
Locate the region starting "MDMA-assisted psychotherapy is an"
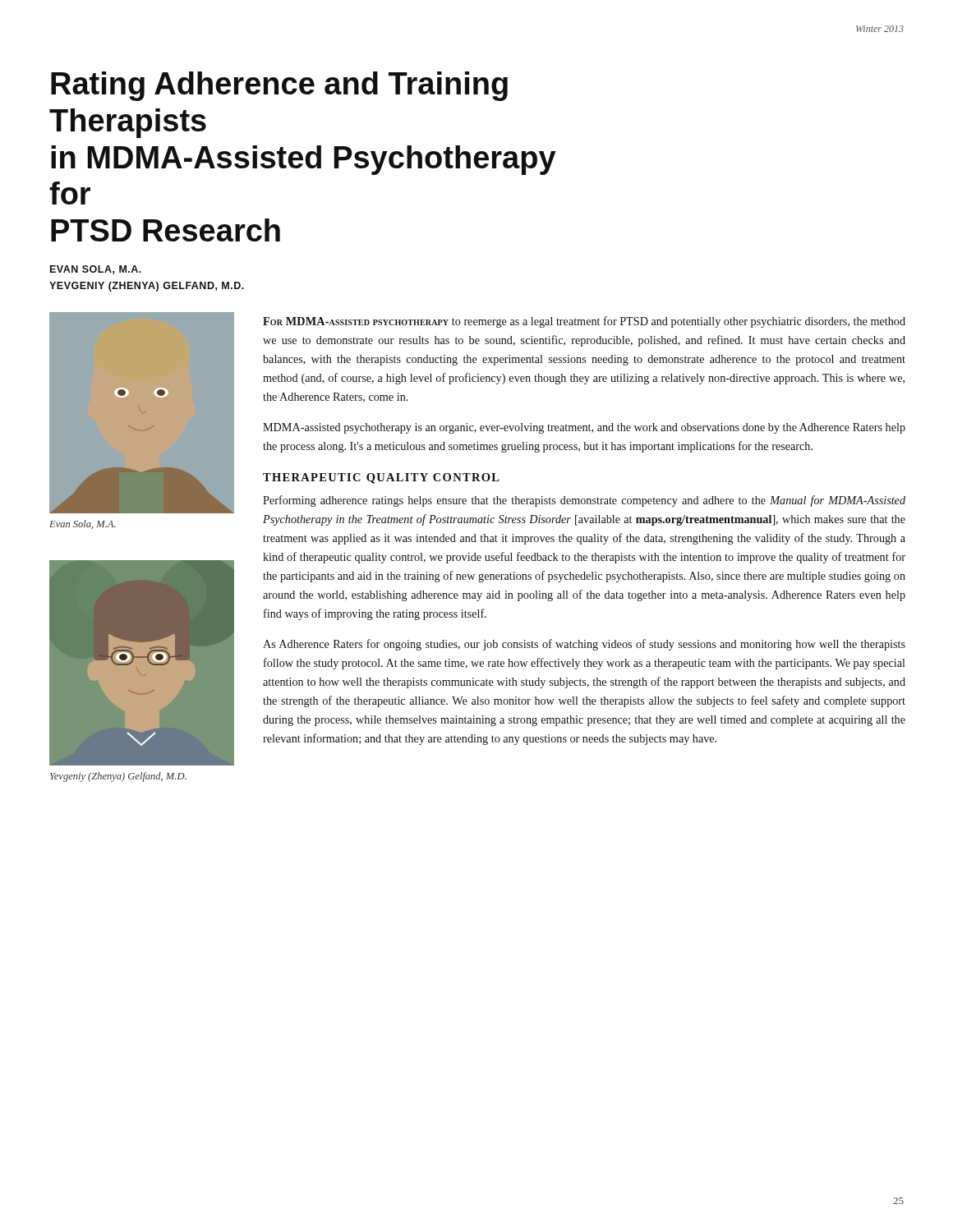point(584,437)
